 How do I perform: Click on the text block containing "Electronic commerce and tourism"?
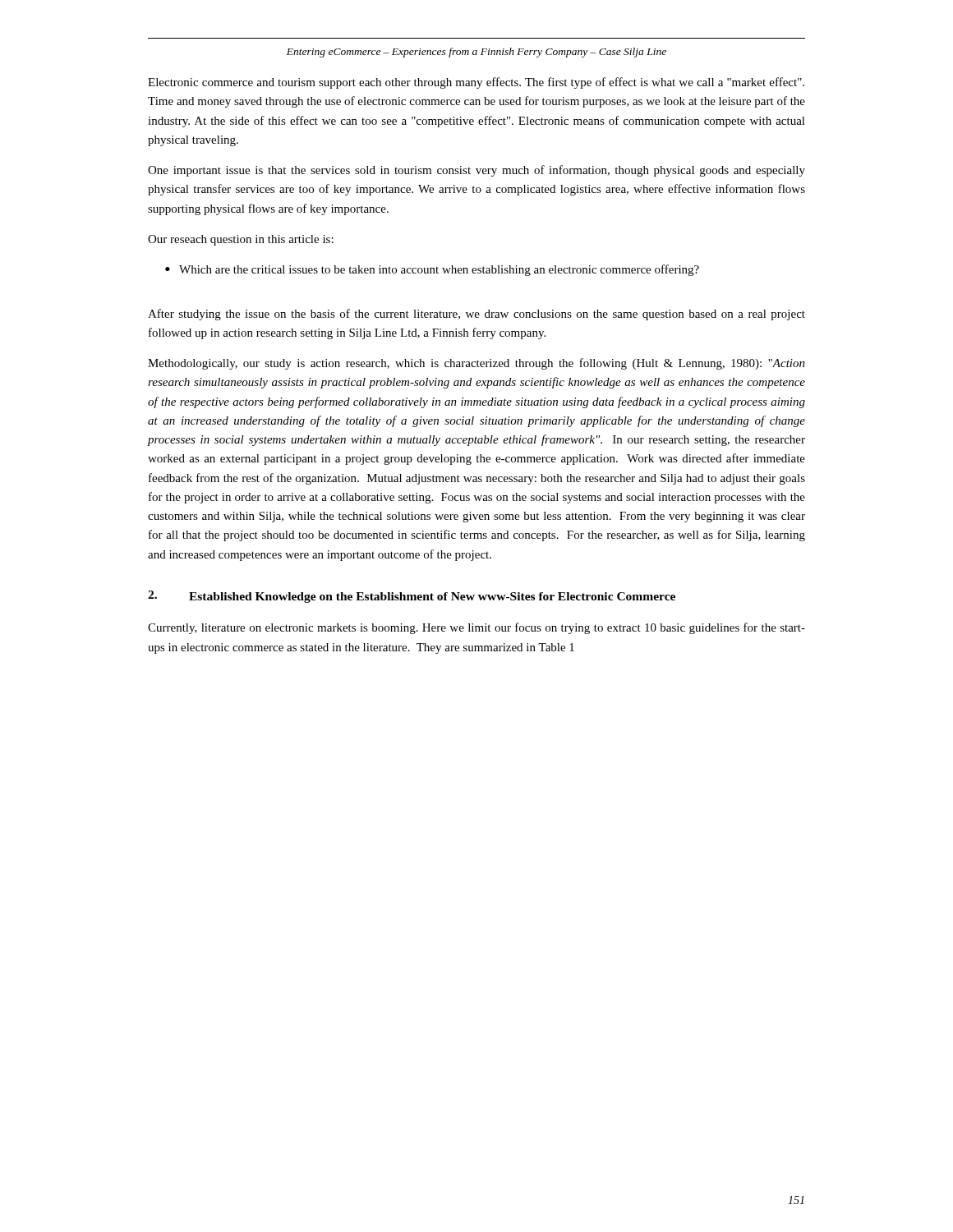pos(476,111)
